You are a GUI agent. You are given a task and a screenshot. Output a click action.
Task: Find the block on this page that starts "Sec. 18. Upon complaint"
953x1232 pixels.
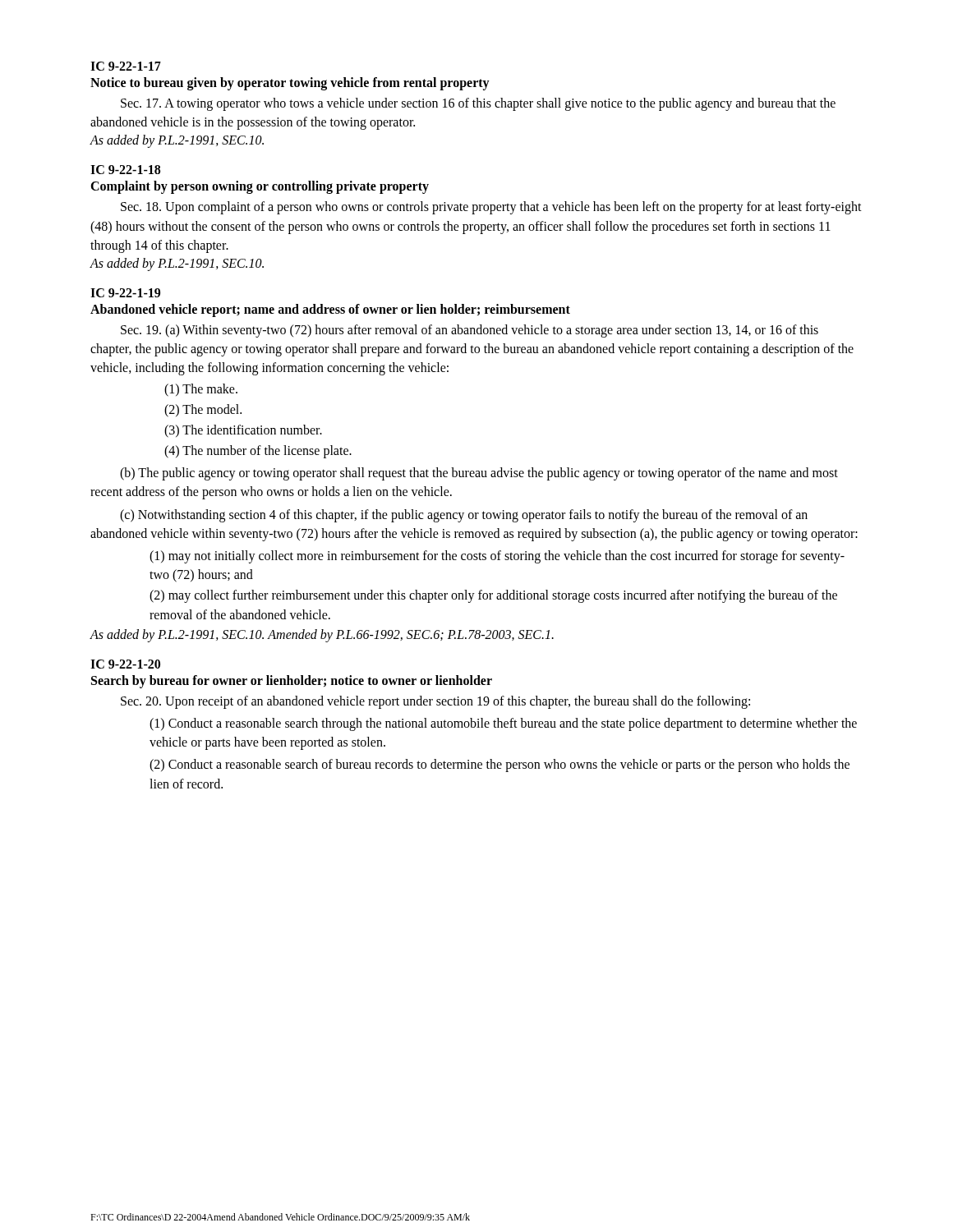[x=476, y=226]
